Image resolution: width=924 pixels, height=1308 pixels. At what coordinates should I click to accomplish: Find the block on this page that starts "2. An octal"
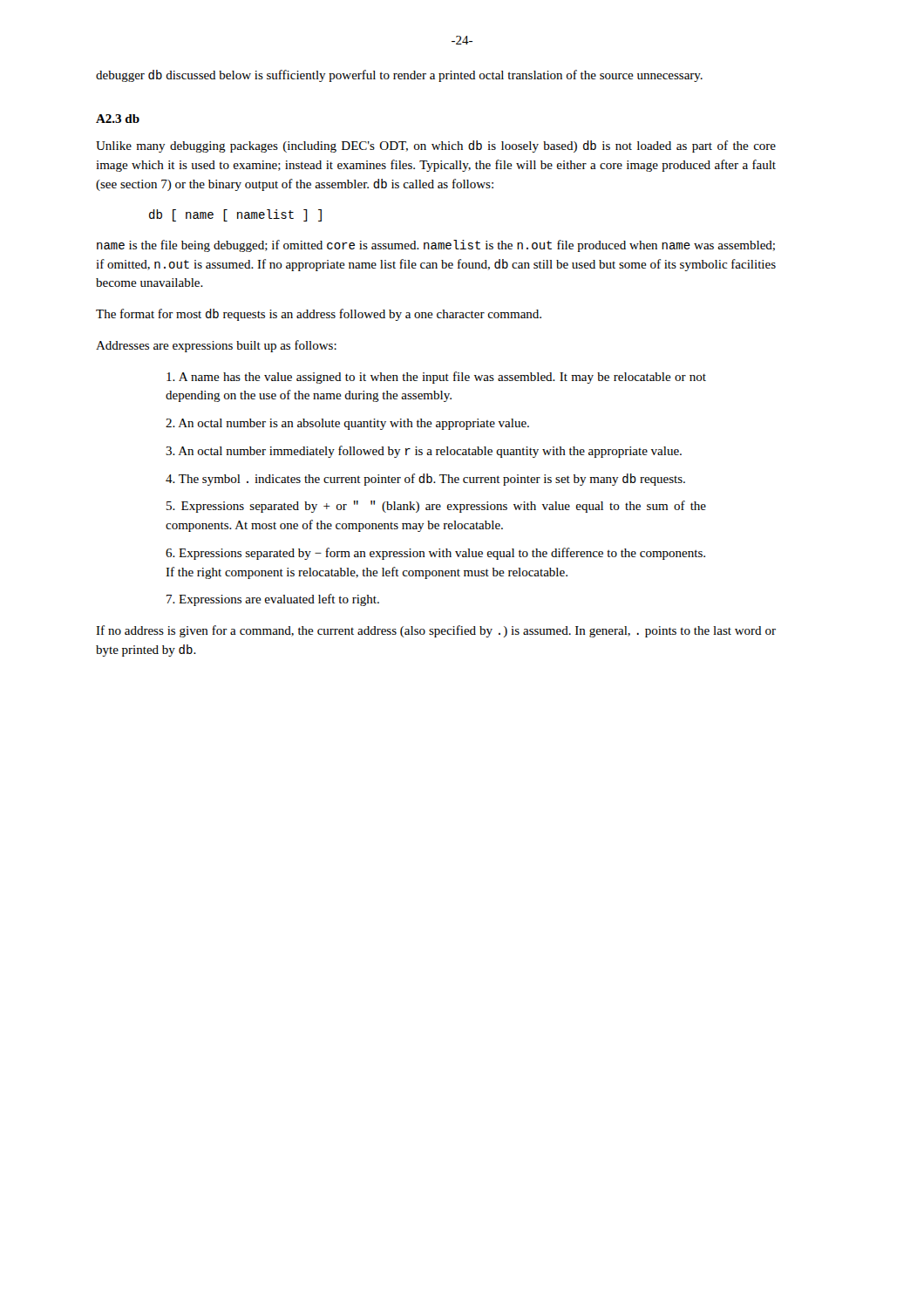(x=348, y=423)
